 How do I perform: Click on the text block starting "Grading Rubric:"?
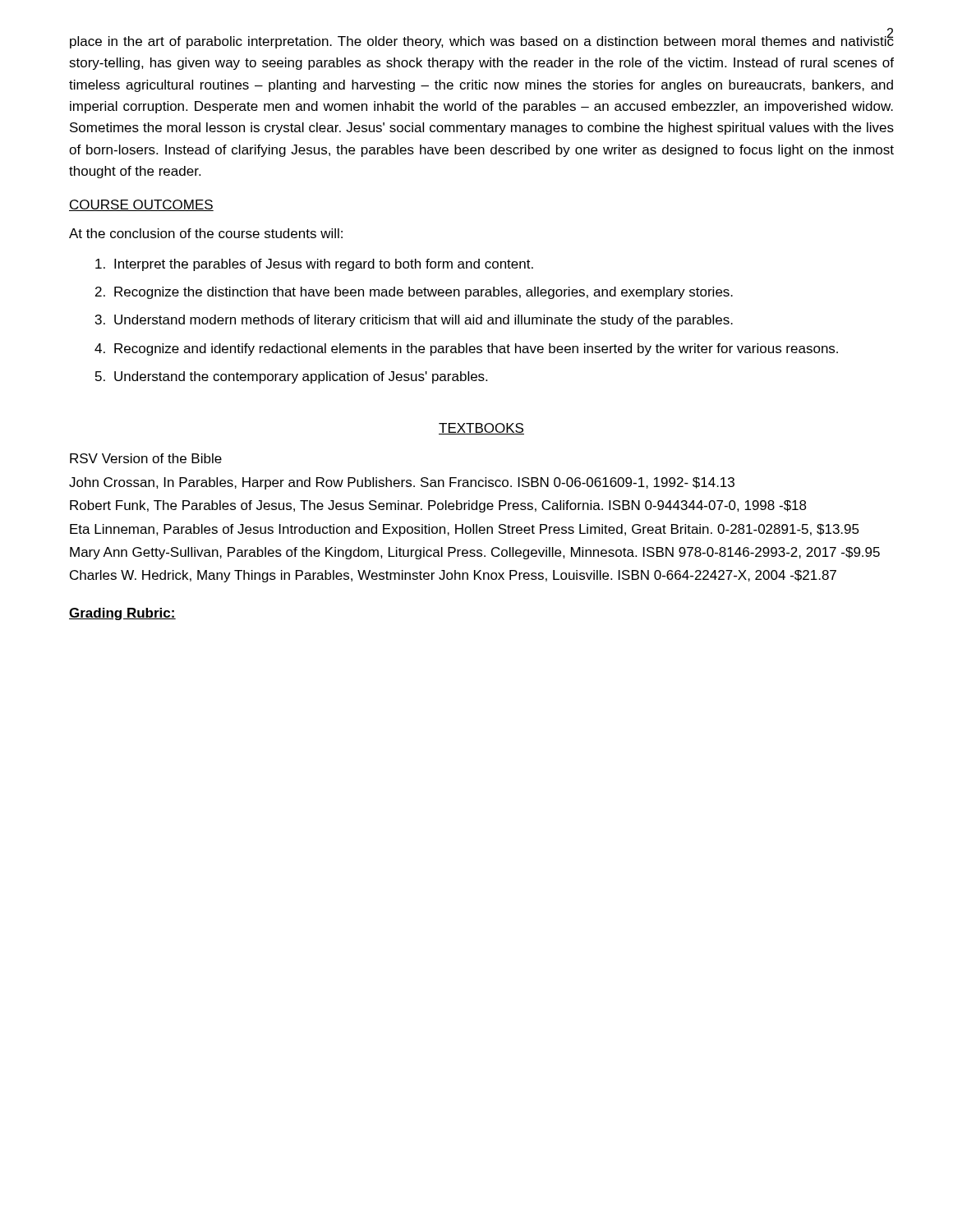[122, 614]
